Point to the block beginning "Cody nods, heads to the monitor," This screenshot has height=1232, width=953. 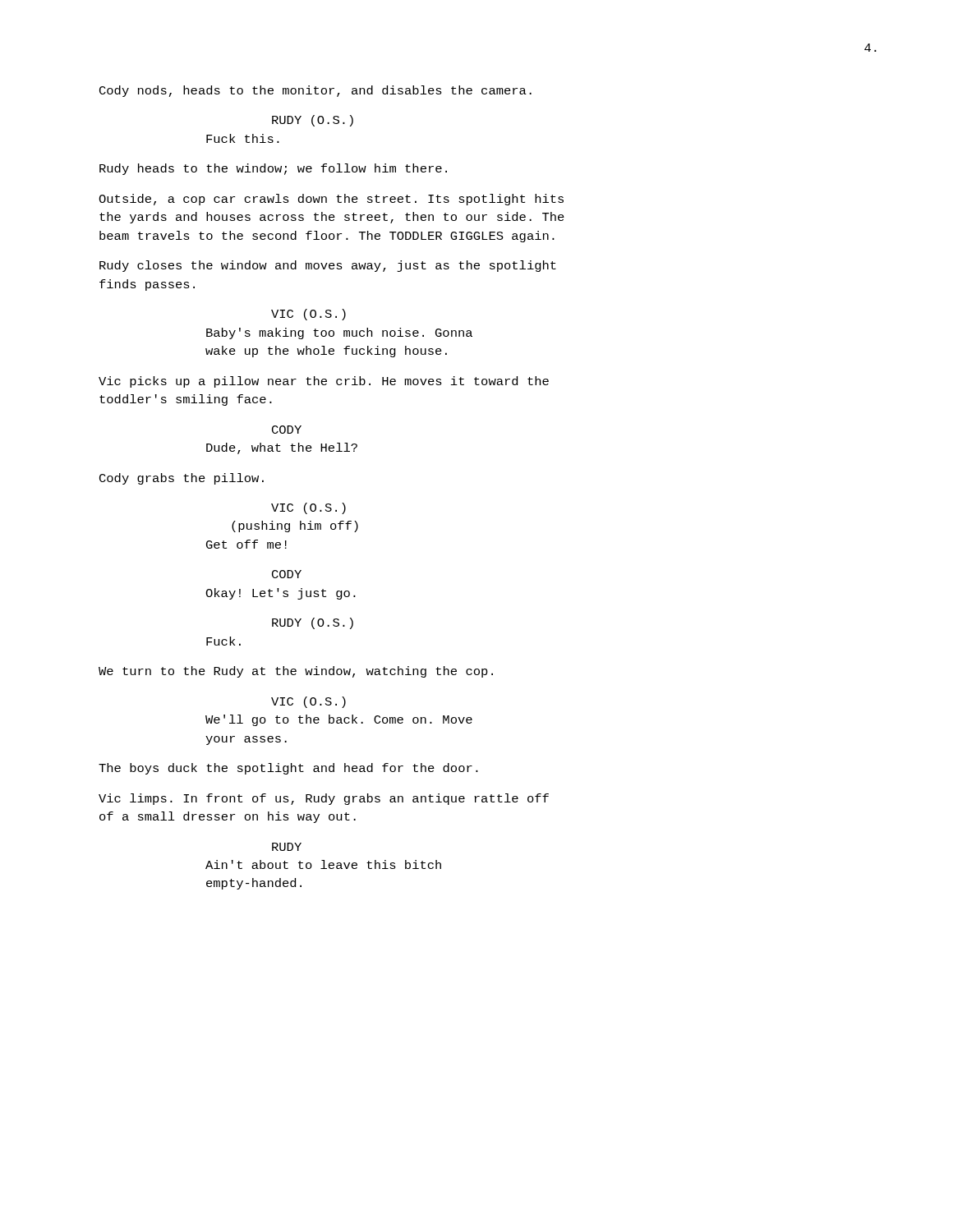point(316,91)
